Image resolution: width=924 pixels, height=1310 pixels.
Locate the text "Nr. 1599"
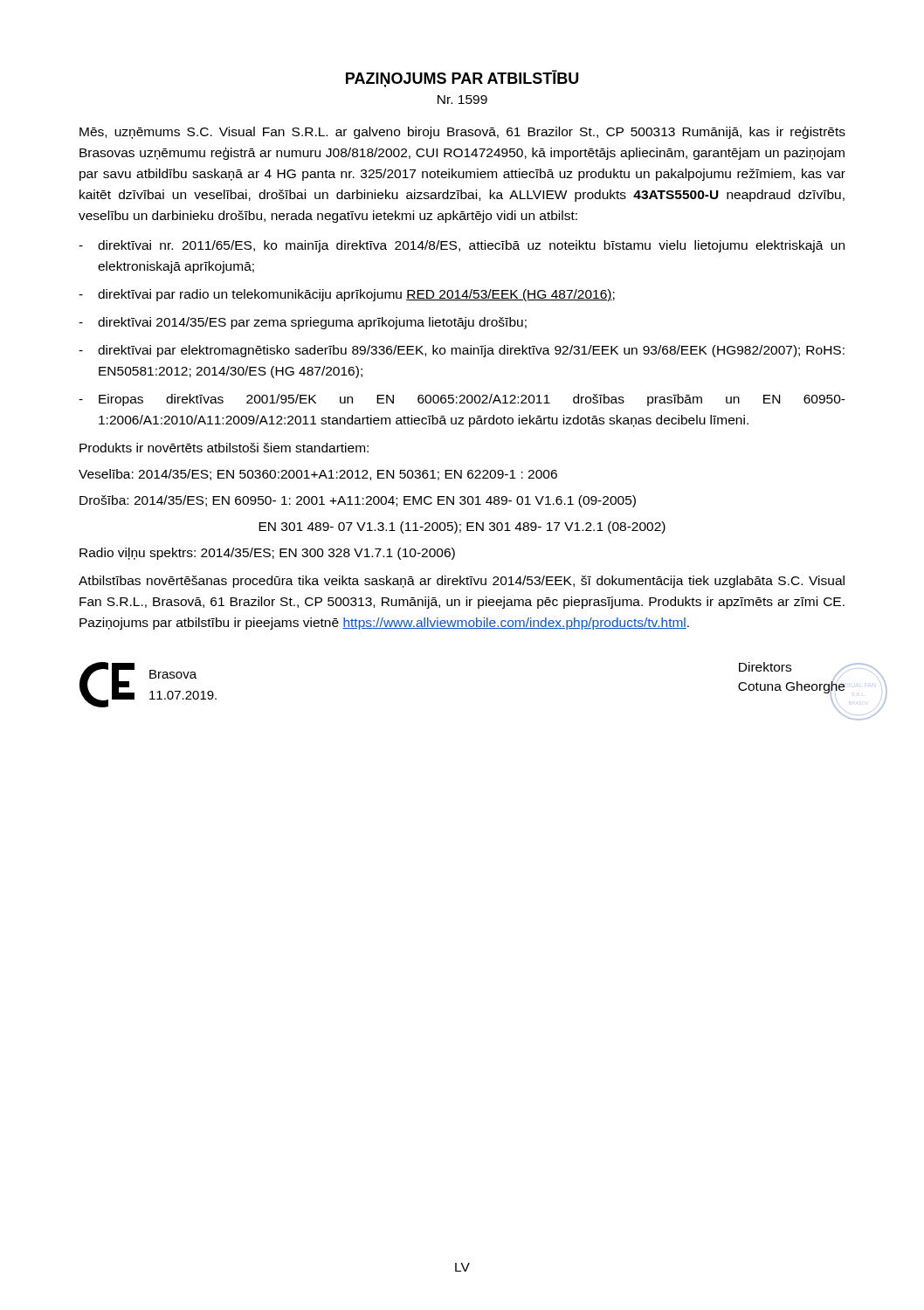[462, 99]
